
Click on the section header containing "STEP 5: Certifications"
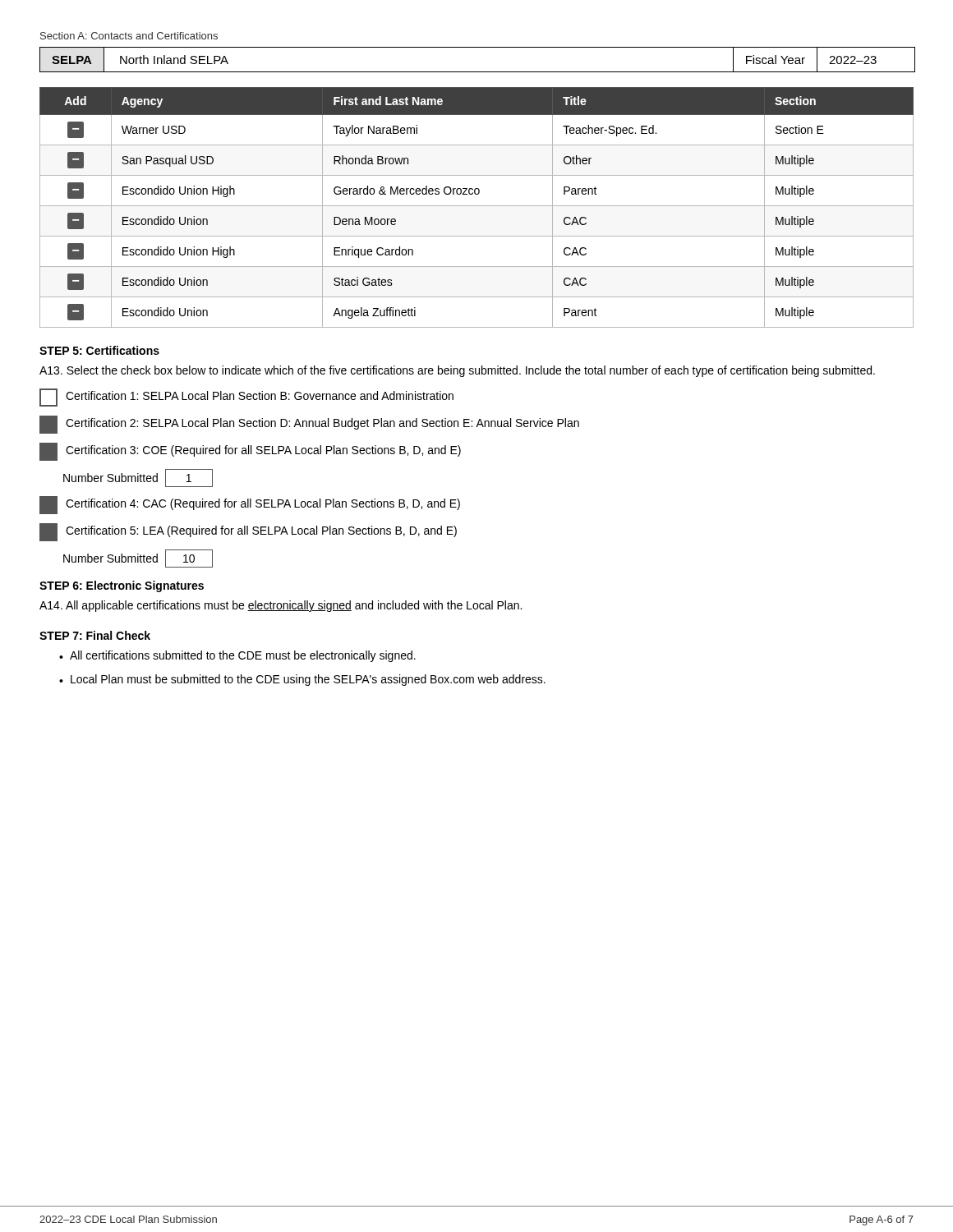99,351
